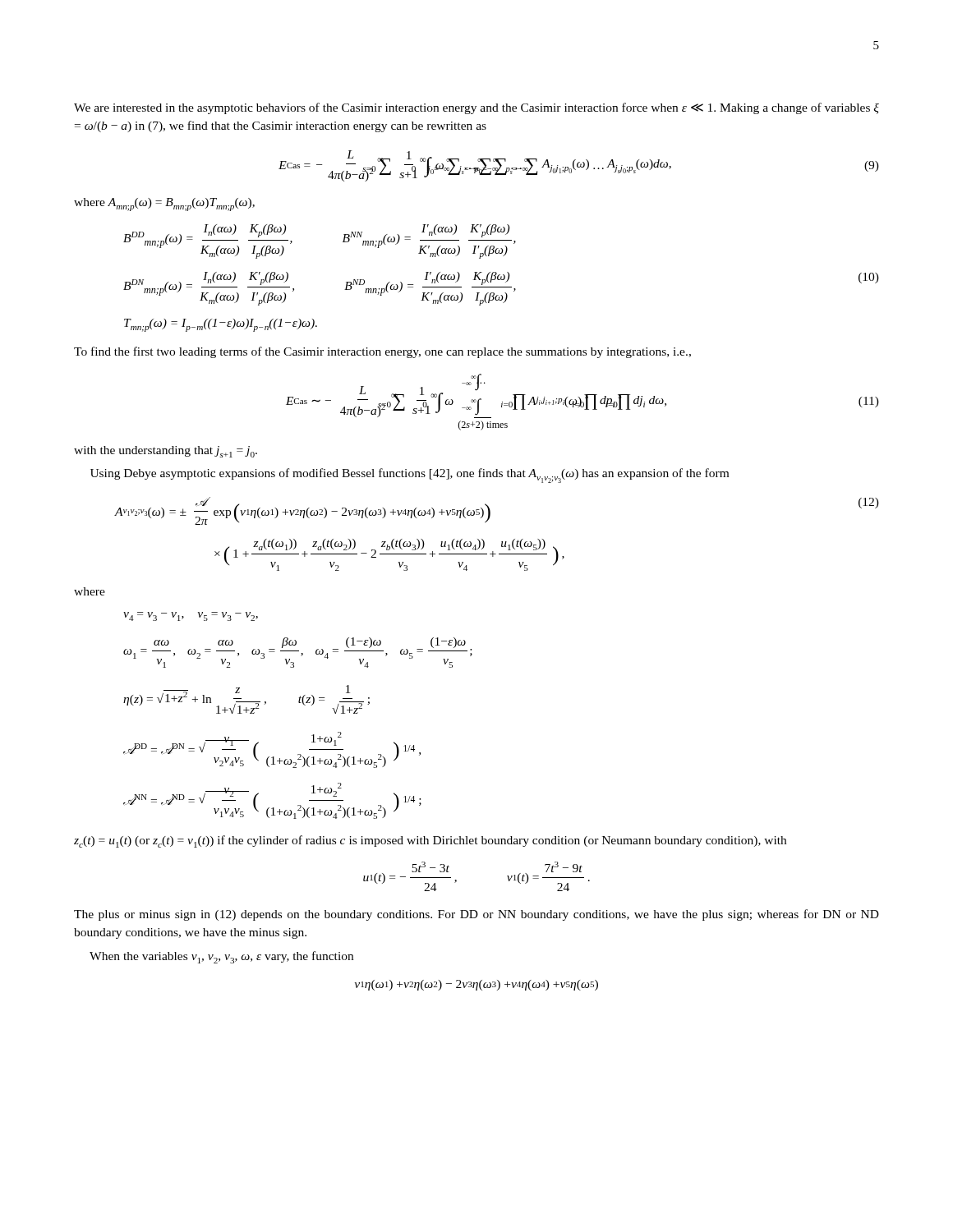Locate the block of text that opens with "To find the first"
Screen dimensions: 1232x953
click(x=383, y=351)
